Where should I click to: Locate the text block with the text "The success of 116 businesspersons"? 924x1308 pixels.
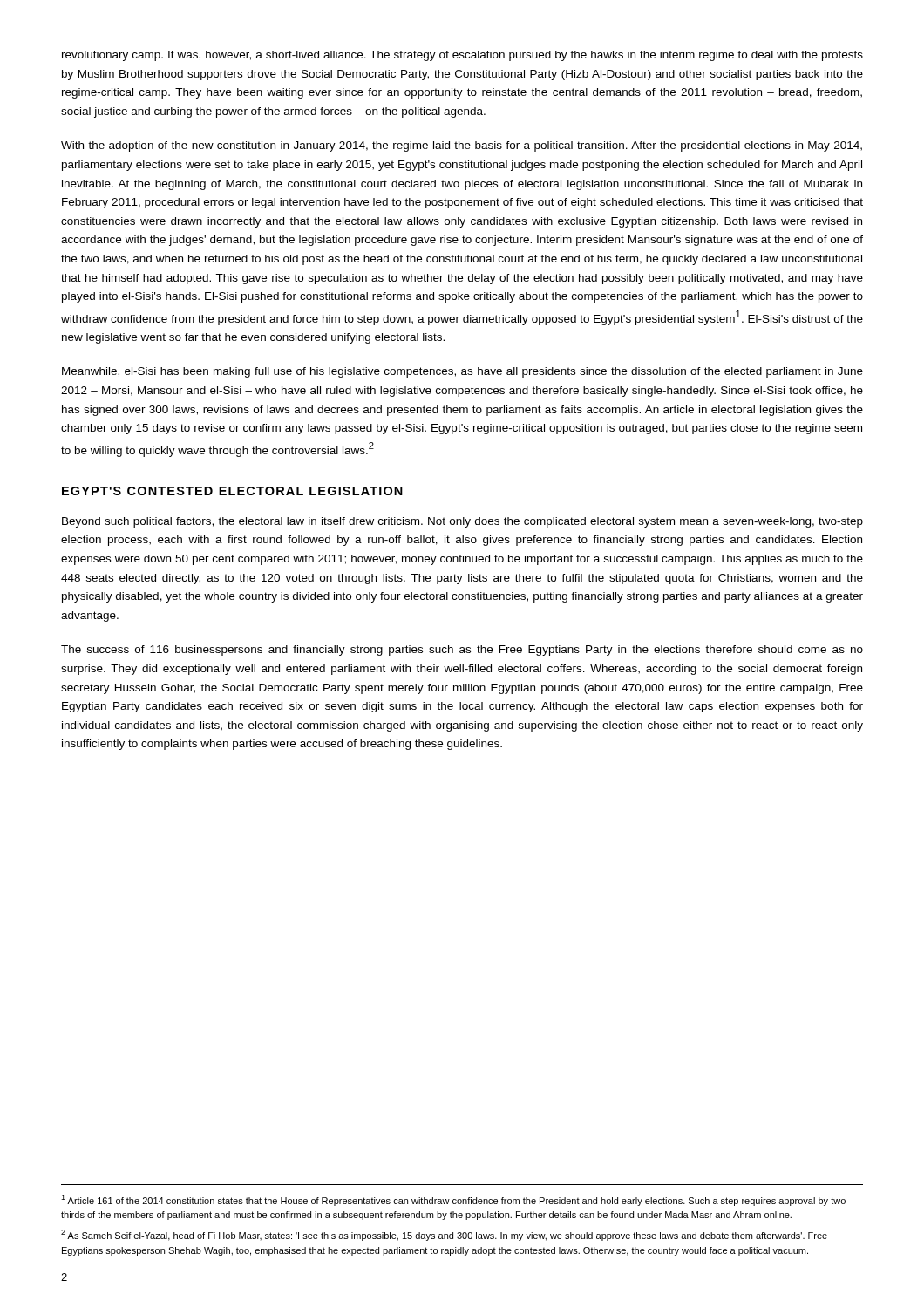pyautogui.click(x=462, y=697)
